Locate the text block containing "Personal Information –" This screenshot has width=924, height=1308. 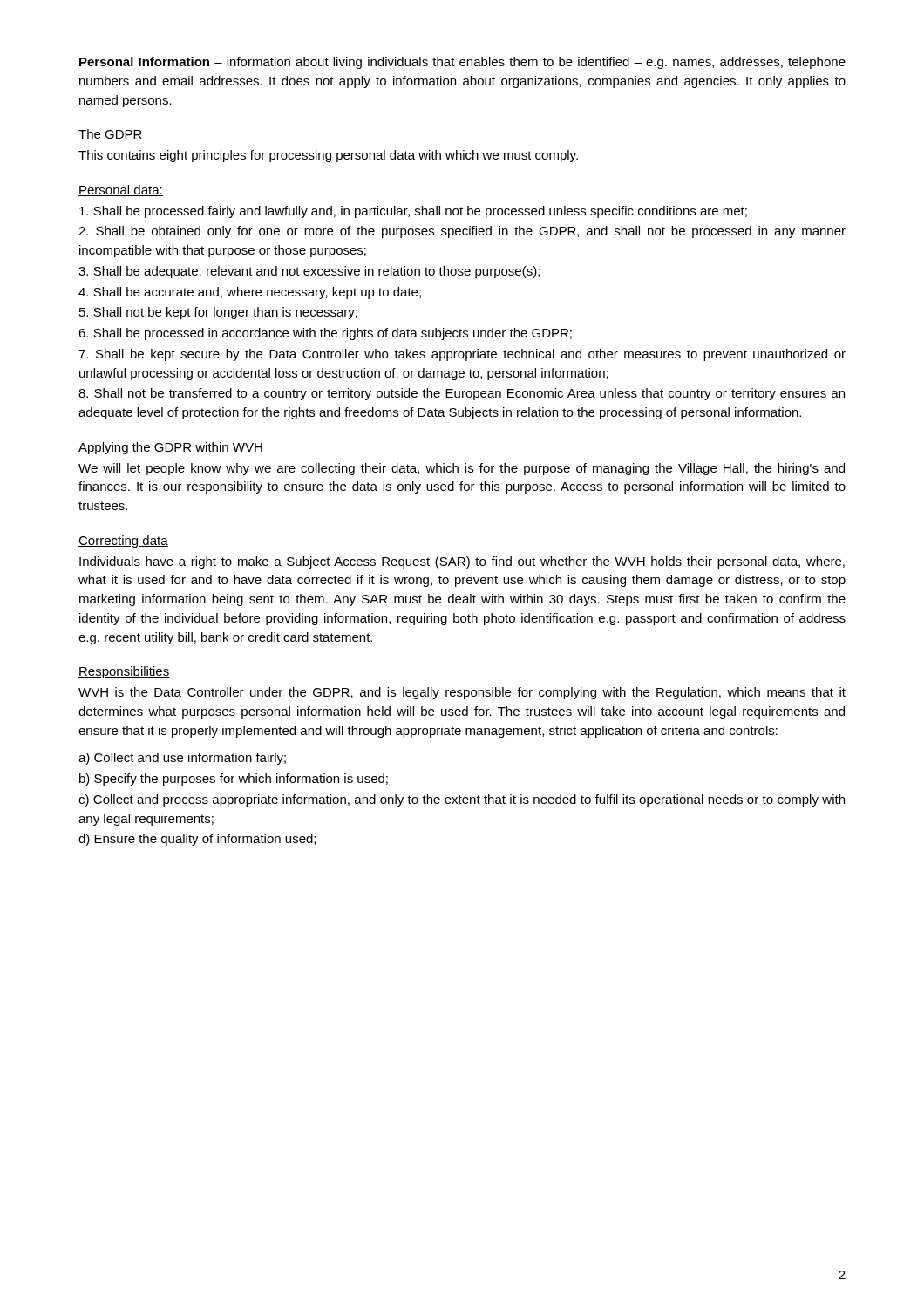(462, 81)
